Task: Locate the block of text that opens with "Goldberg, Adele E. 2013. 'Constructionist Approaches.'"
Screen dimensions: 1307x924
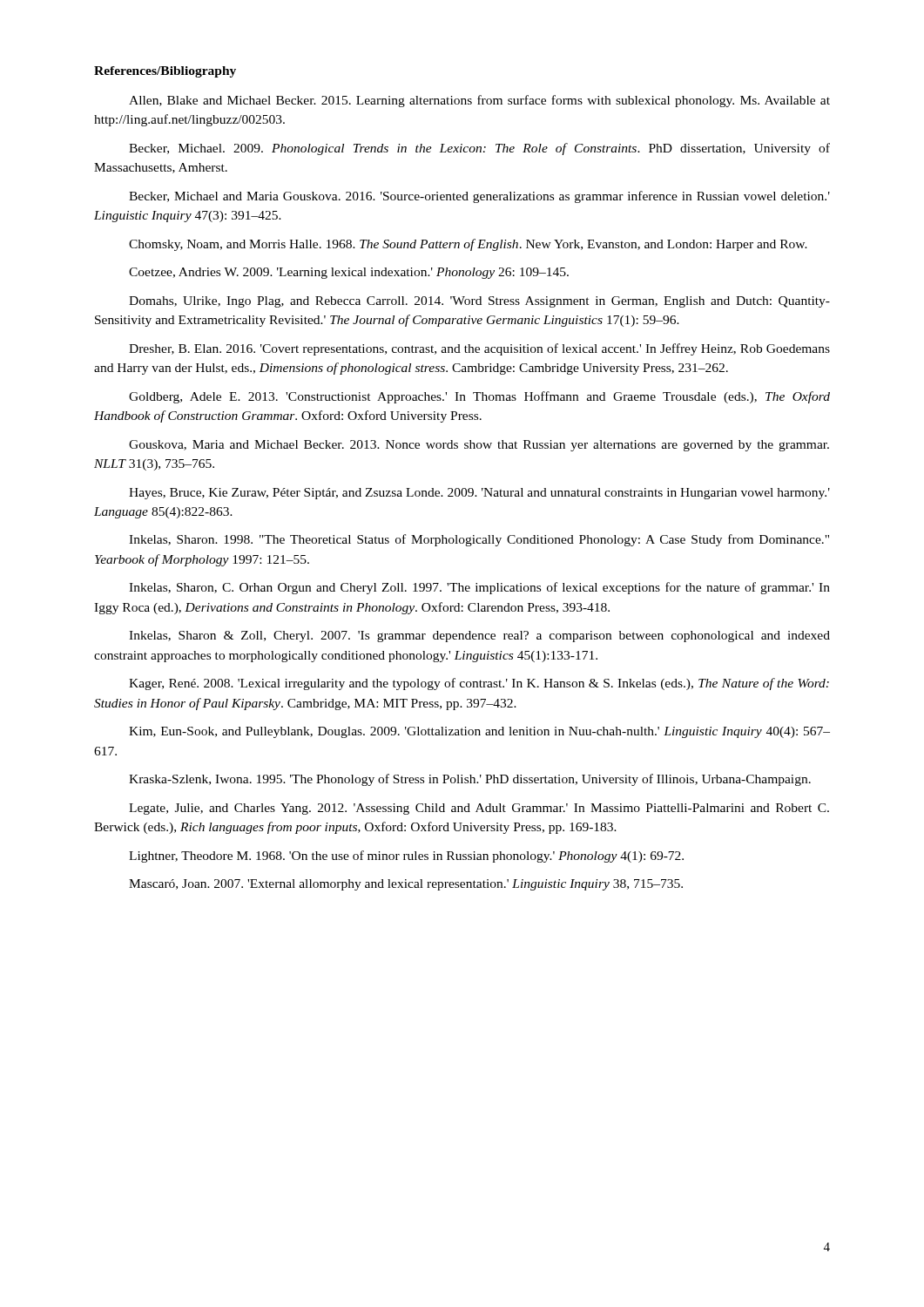Action: tap(462, 405)
